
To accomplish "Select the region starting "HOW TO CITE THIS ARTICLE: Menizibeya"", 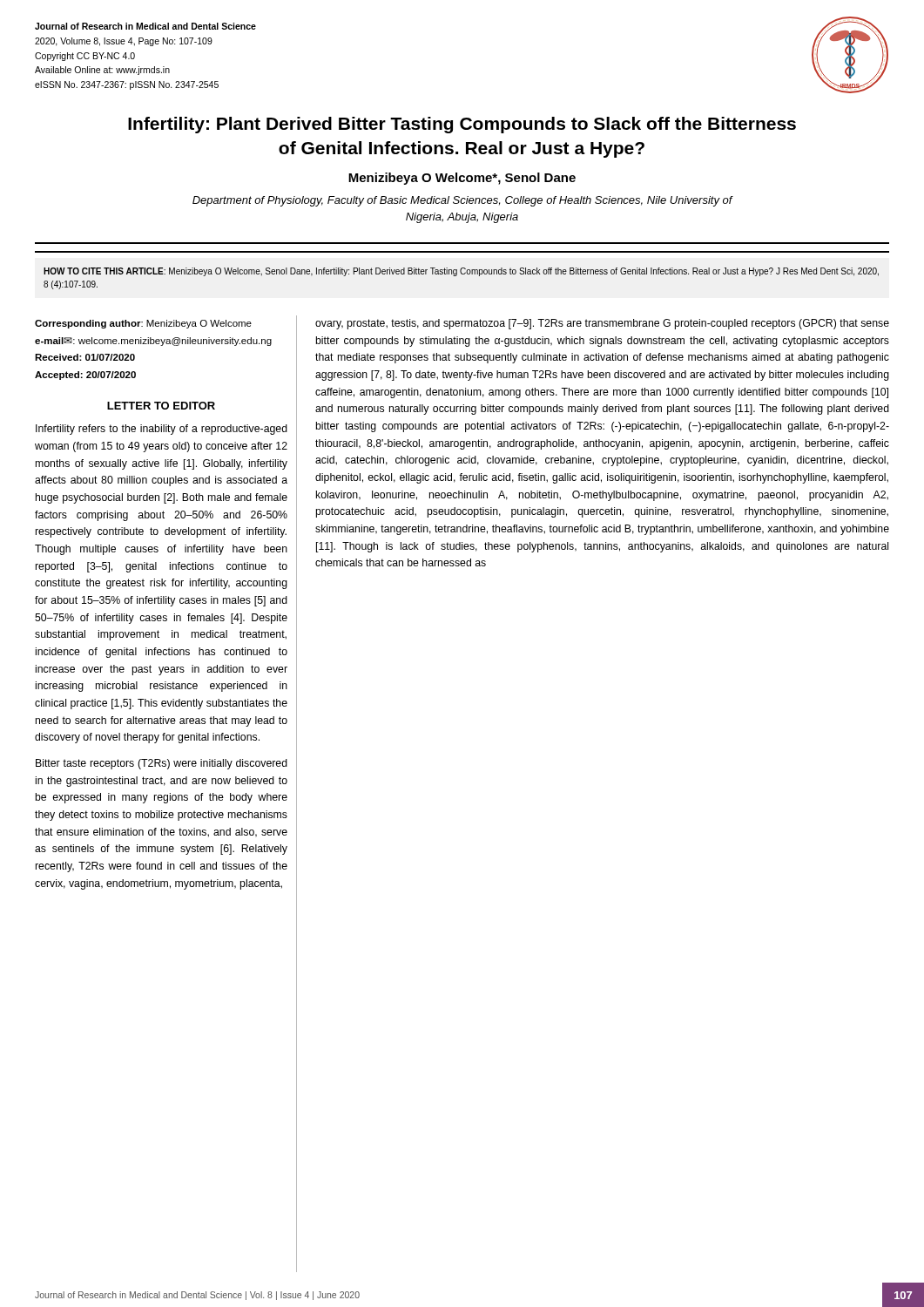I will click(x=461, y=278).
